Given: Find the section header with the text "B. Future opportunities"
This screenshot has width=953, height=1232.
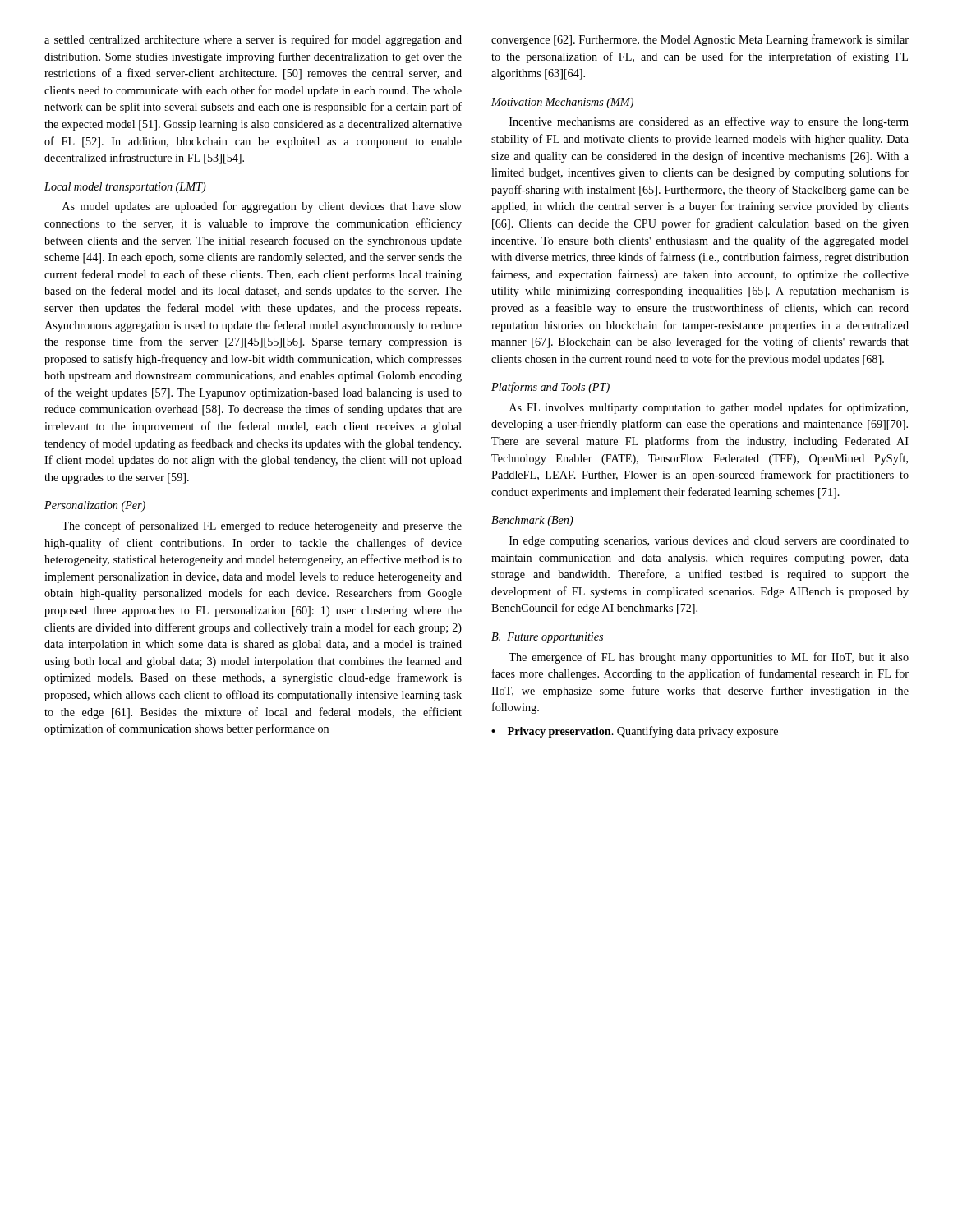Looking at the screenshot, I should pos(547,638).
